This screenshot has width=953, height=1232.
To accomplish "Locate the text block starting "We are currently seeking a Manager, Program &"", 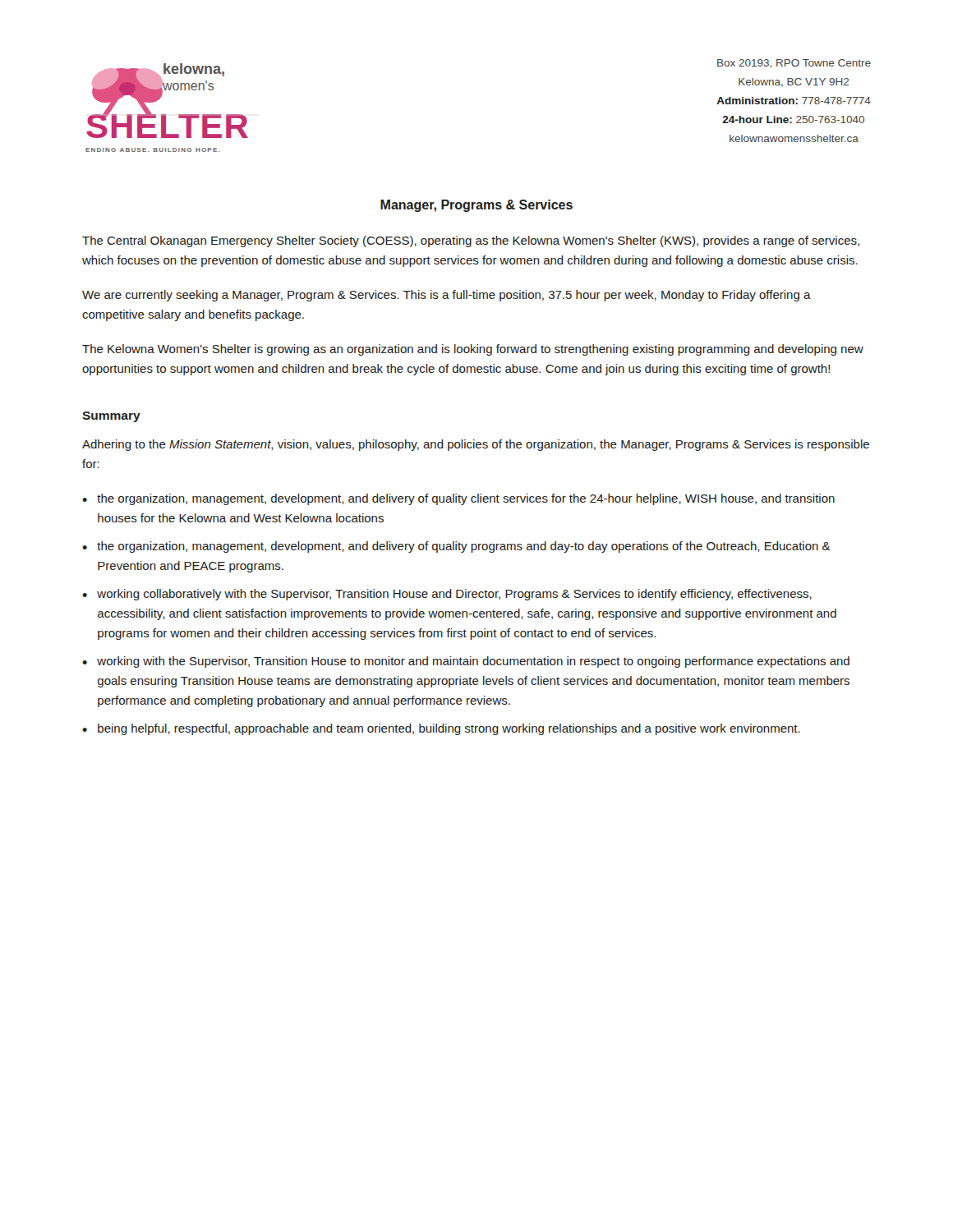I will [x=446, y=304].
